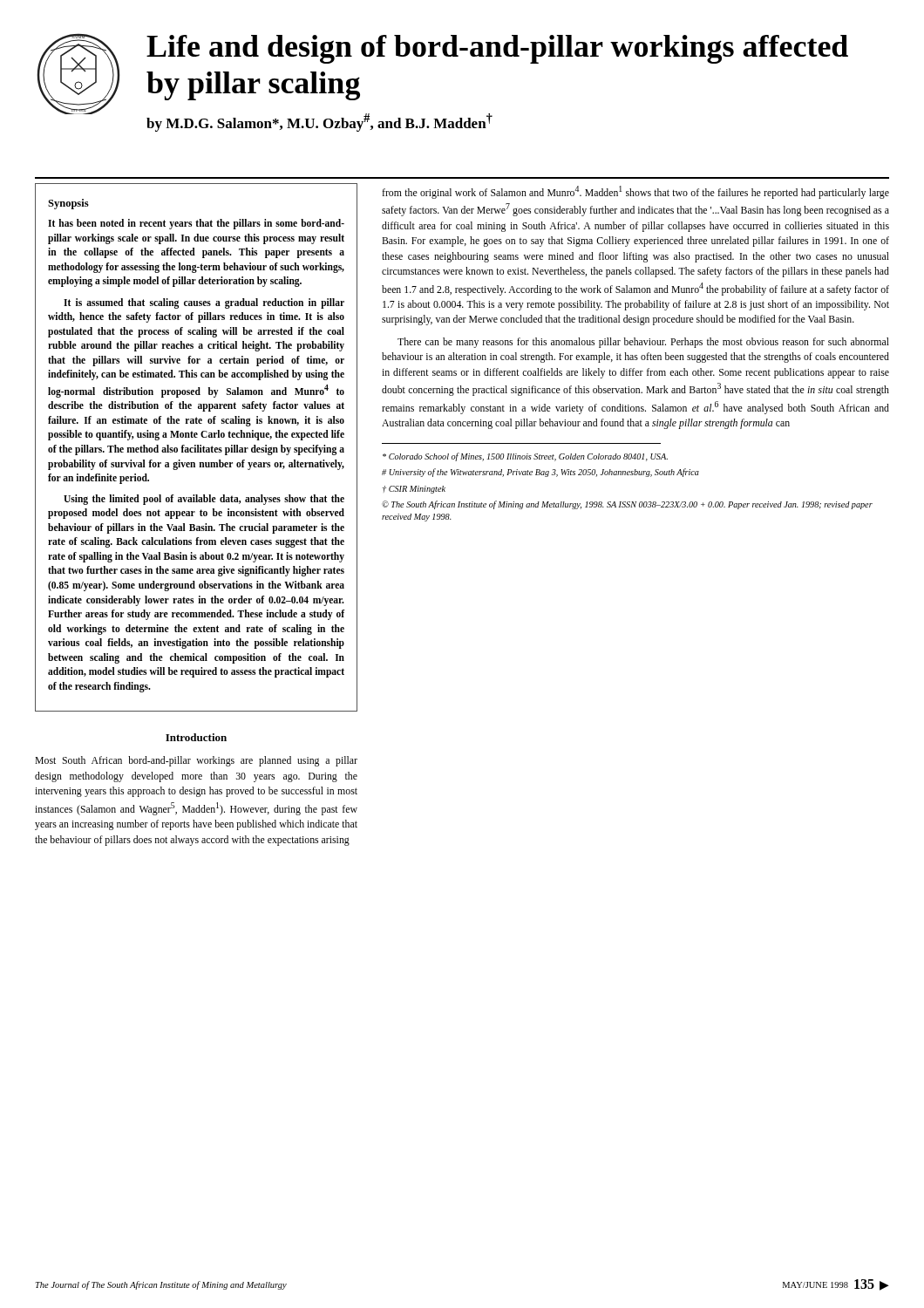The height and width of the screenshot is (1308, 924).
Task: Navigate to the text block starting "† CSIR Miningtek"
Action: 414,490
